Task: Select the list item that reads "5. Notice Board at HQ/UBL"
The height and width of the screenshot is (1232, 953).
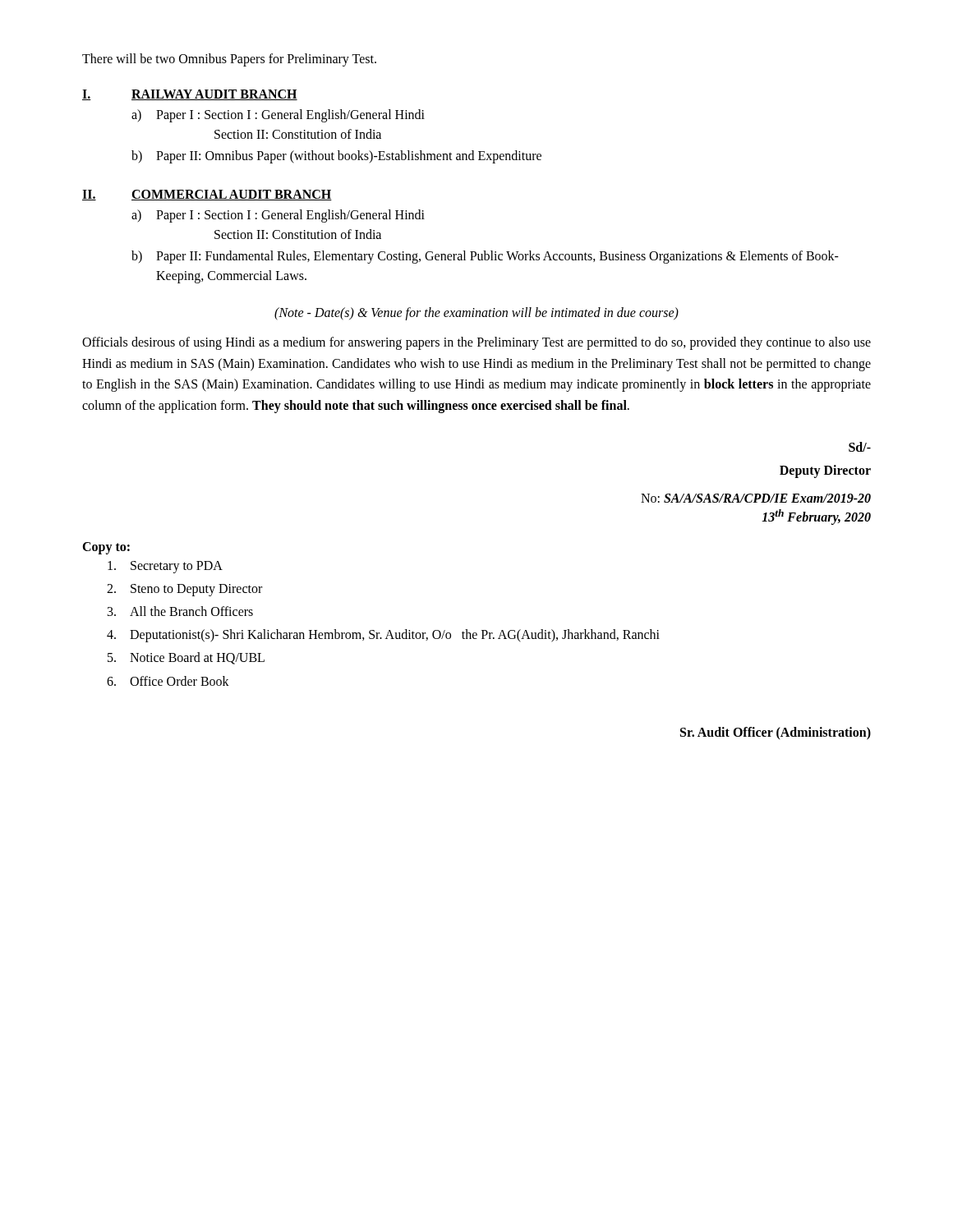Action: pyautogui.click(x=186, y=658)
